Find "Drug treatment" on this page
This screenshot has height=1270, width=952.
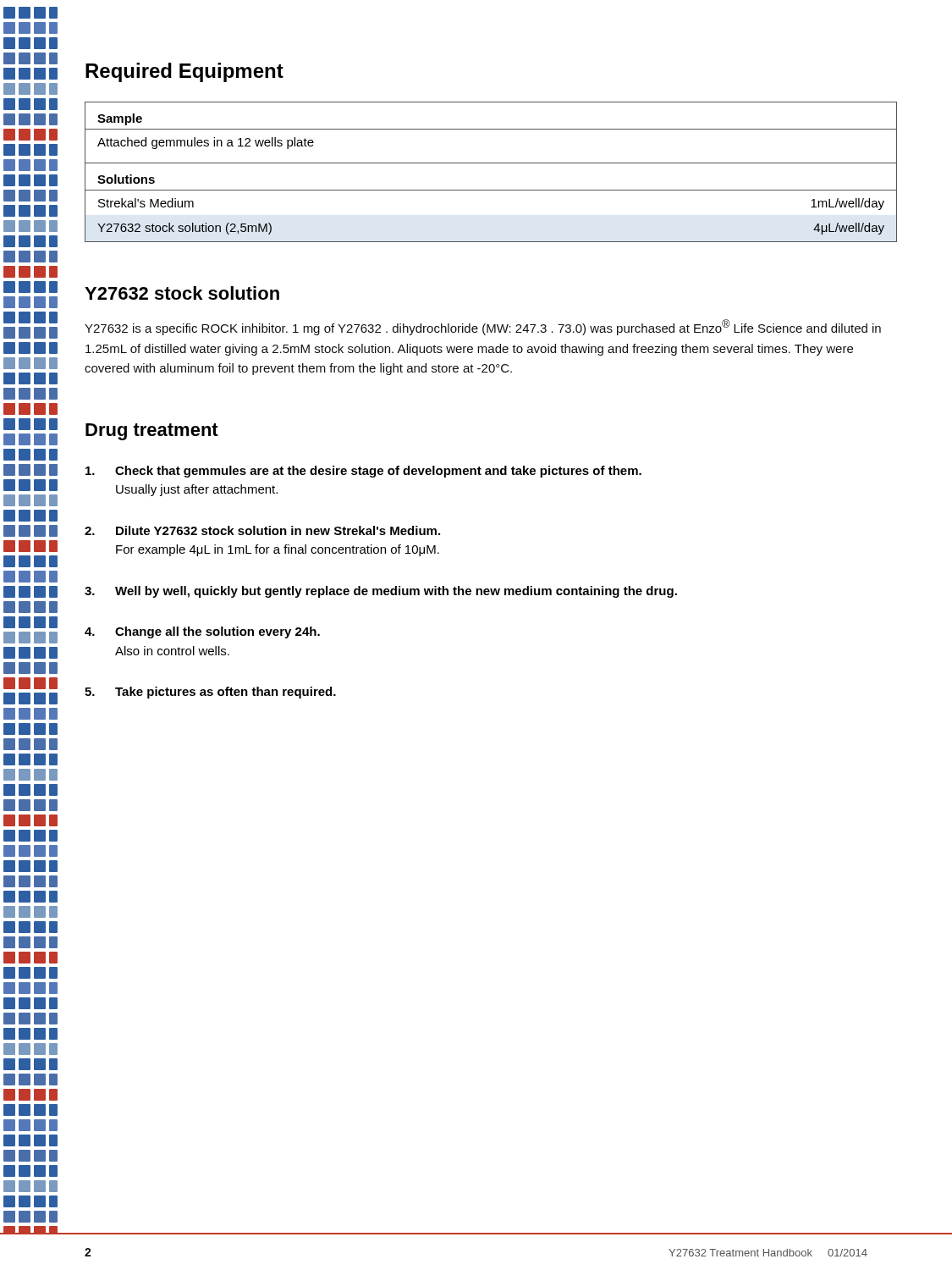pyautogui.click(x=151, y=429)
